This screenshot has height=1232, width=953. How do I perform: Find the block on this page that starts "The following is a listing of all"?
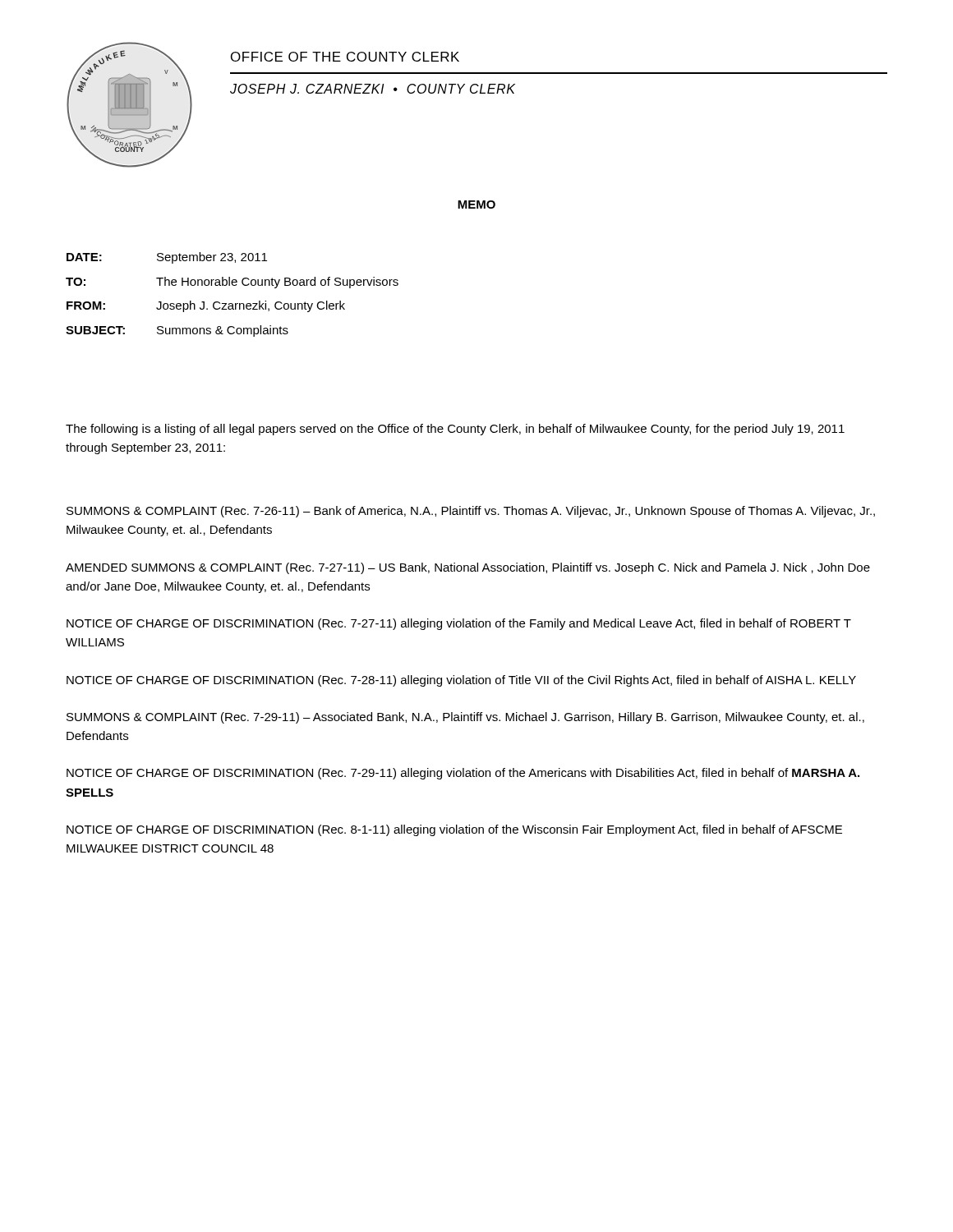pos(455,438)
